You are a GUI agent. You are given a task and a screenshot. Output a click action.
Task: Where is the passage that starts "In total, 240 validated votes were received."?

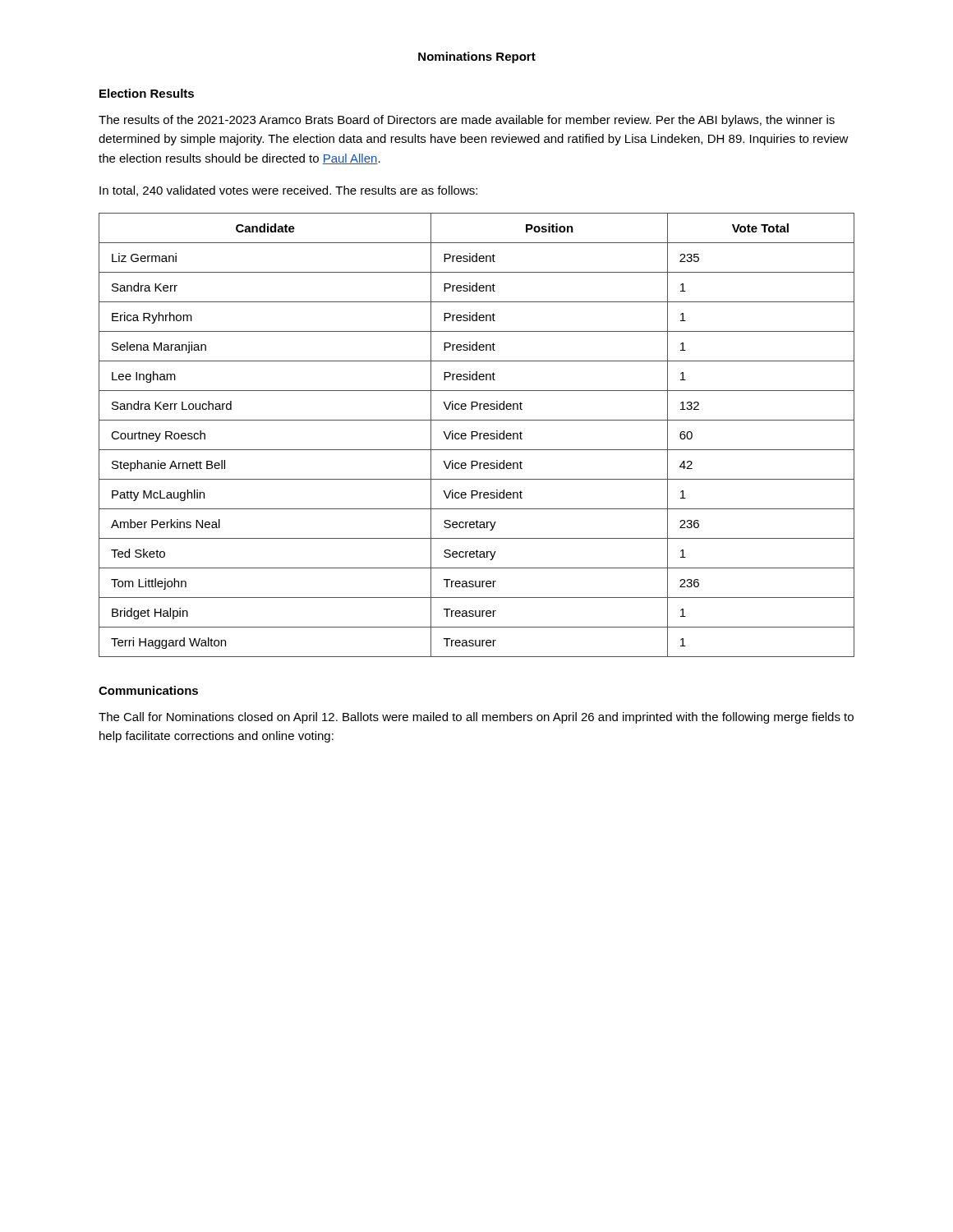289,190
